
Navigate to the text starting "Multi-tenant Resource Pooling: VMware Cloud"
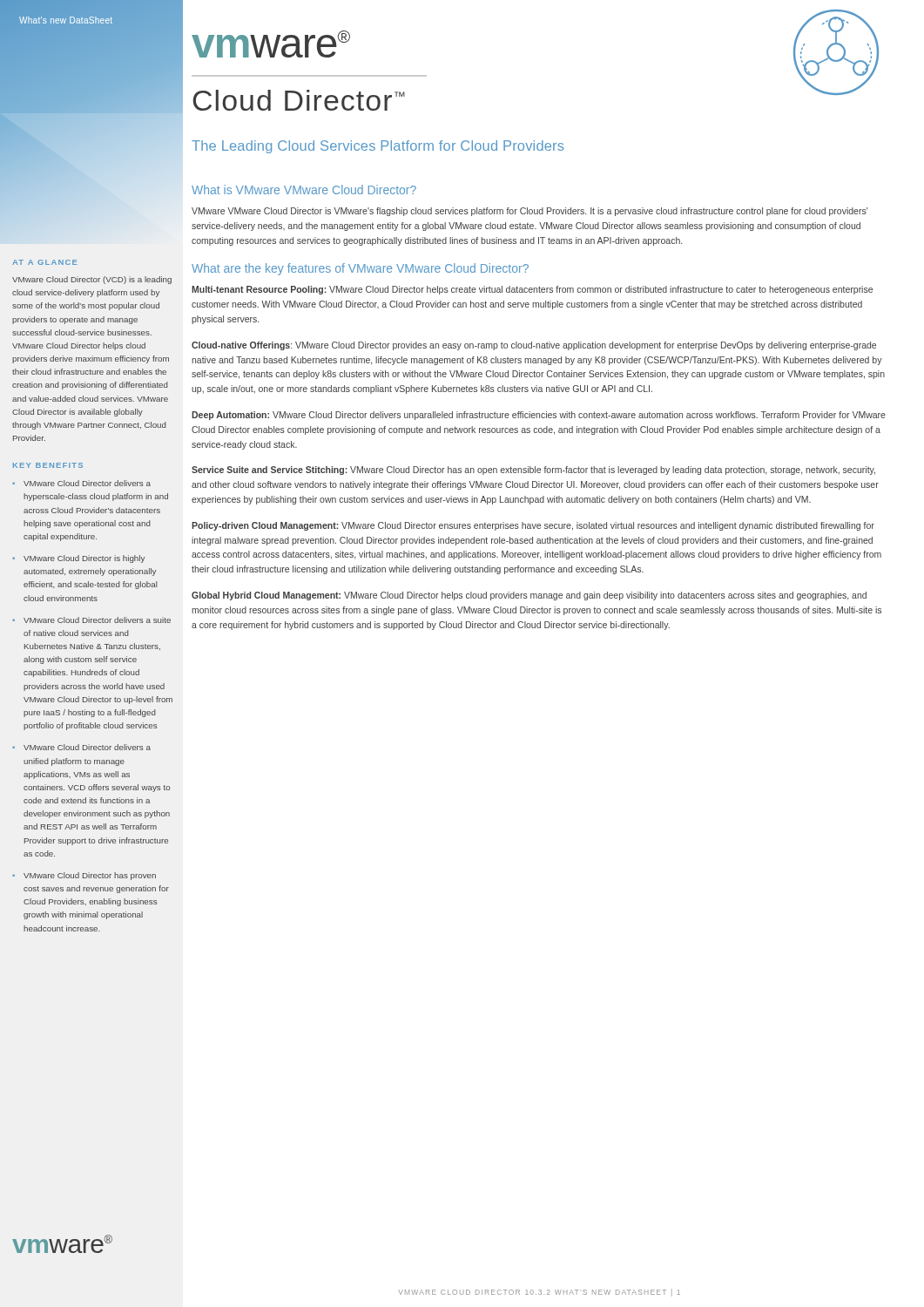532,304
